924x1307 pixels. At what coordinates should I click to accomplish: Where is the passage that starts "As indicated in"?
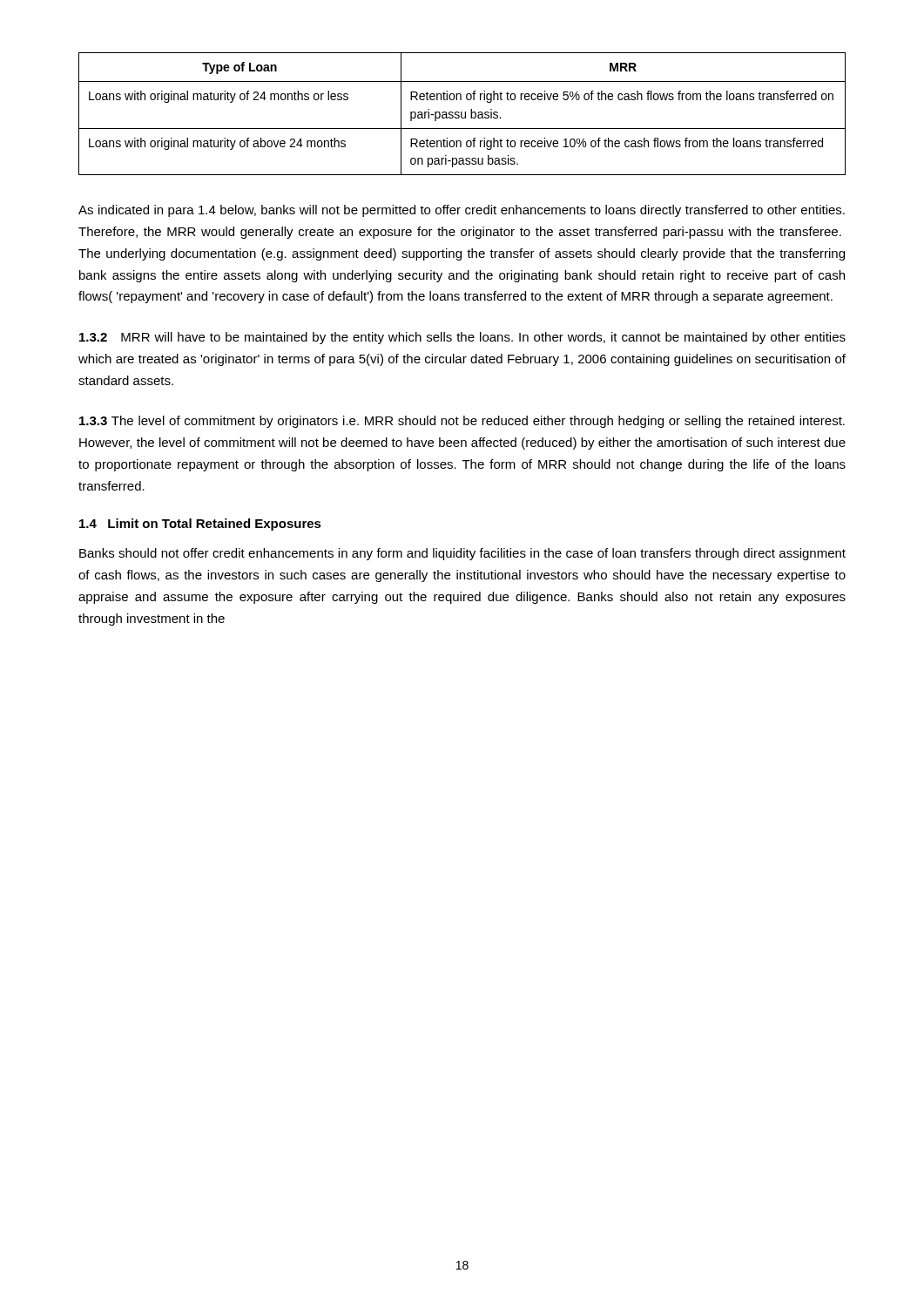pyautogui.click(x=462, y=253)
